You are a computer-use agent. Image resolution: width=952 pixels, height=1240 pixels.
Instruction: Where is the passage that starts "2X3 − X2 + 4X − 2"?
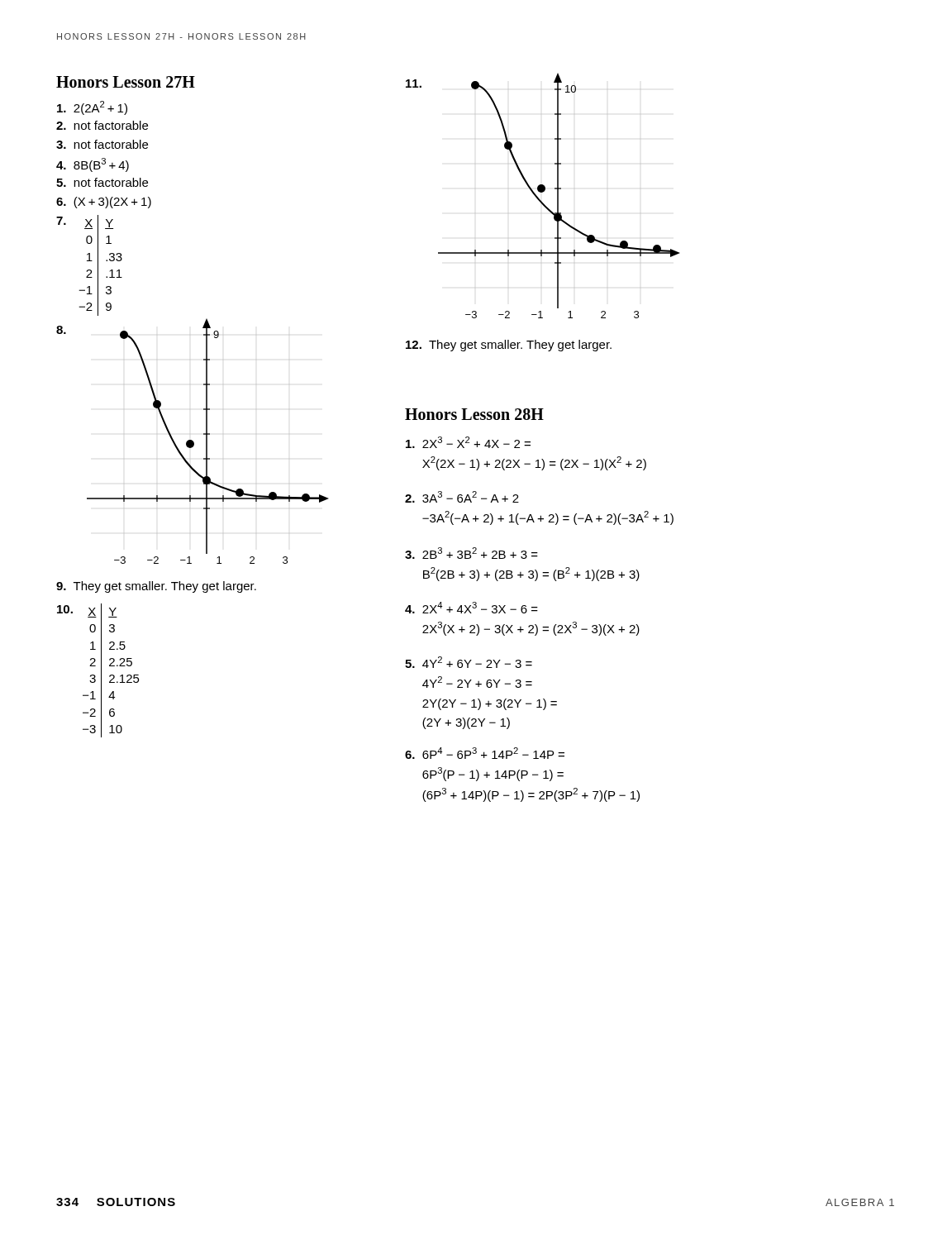point(526,453)
